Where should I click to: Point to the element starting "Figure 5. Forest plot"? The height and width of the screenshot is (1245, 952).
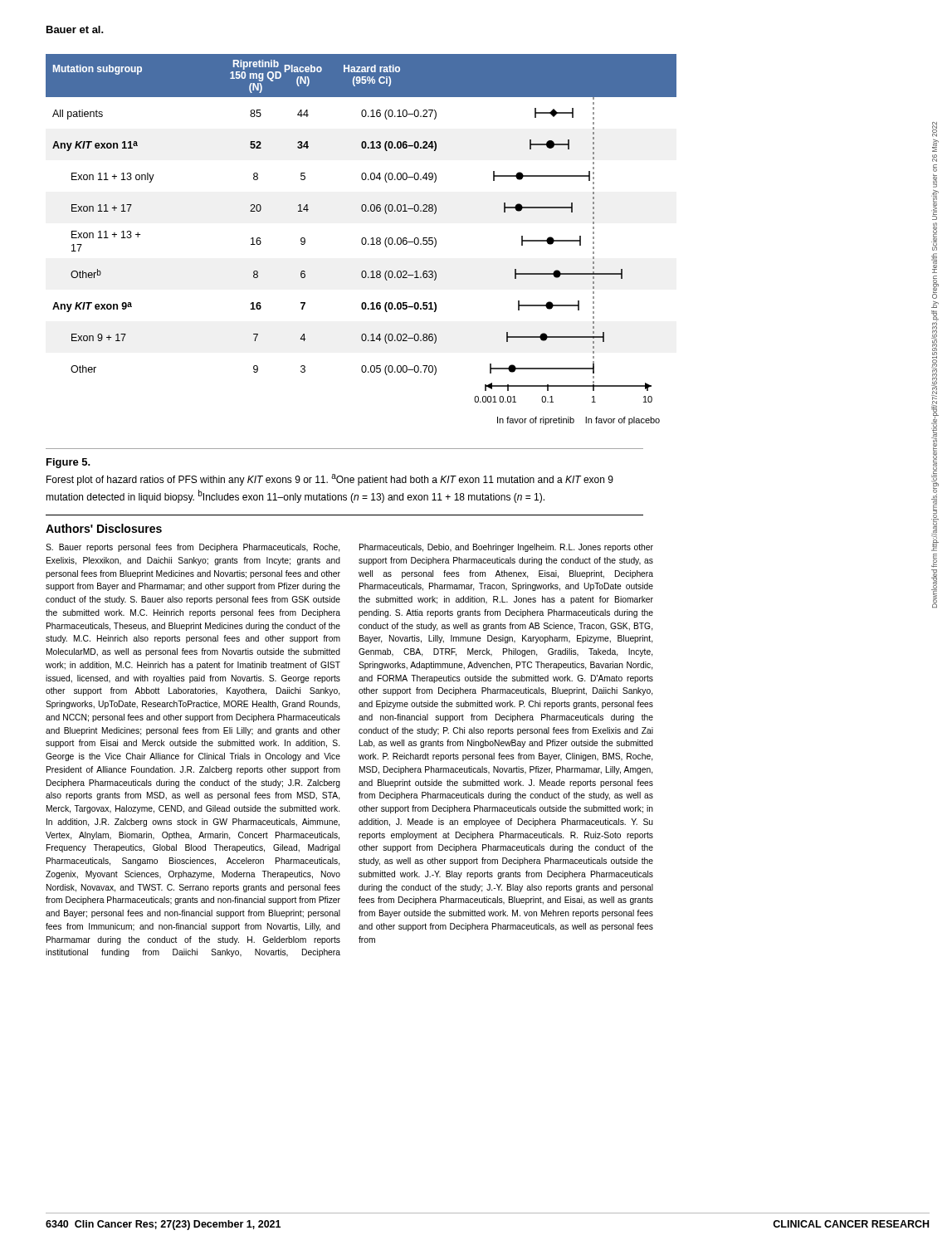pos(344,480)
